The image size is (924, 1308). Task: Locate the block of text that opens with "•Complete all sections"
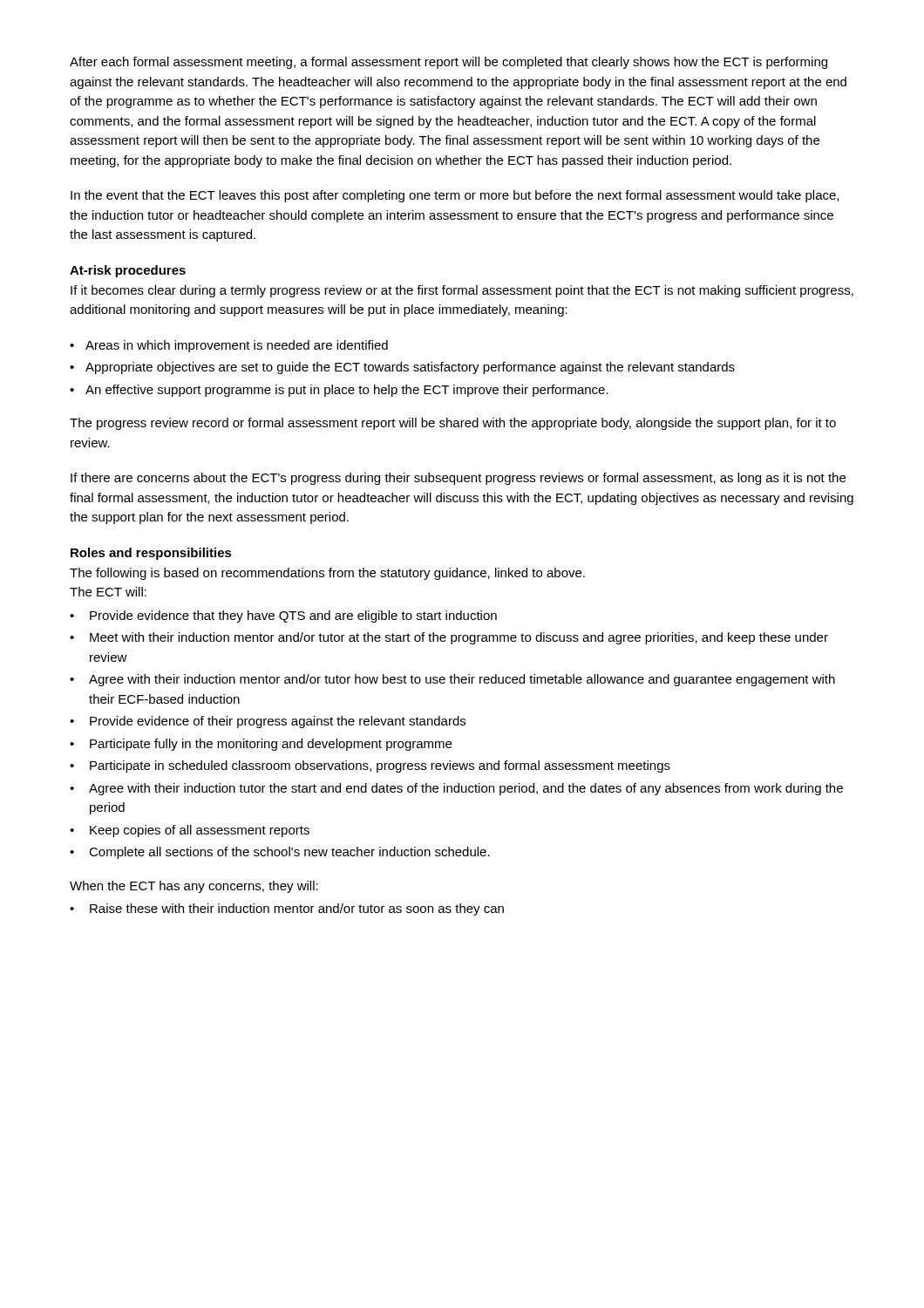[462, 852]
